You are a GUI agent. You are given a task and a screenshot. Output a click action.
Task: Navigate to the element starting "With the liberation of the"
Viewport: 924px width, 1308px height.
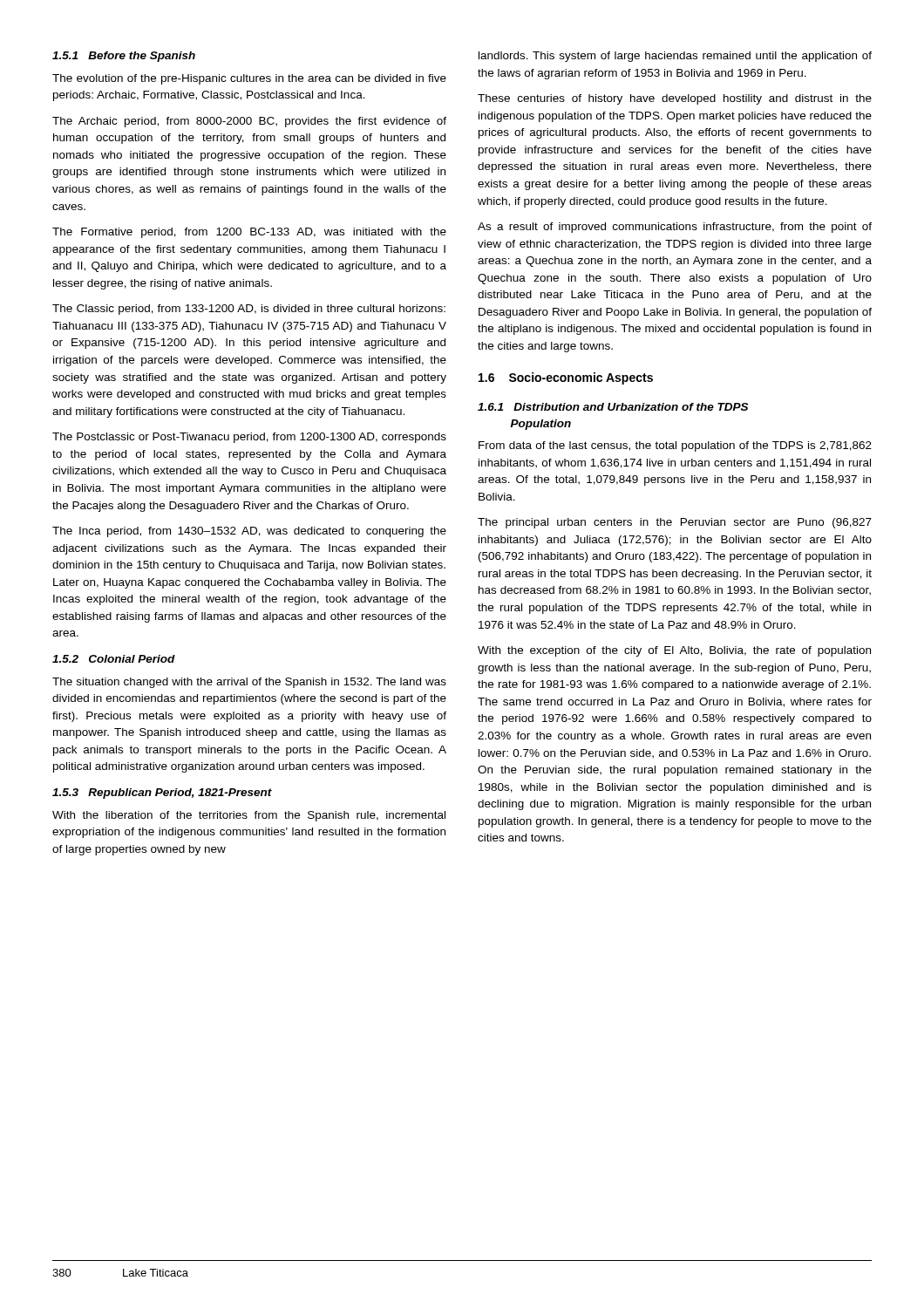(x=249, y=832)
